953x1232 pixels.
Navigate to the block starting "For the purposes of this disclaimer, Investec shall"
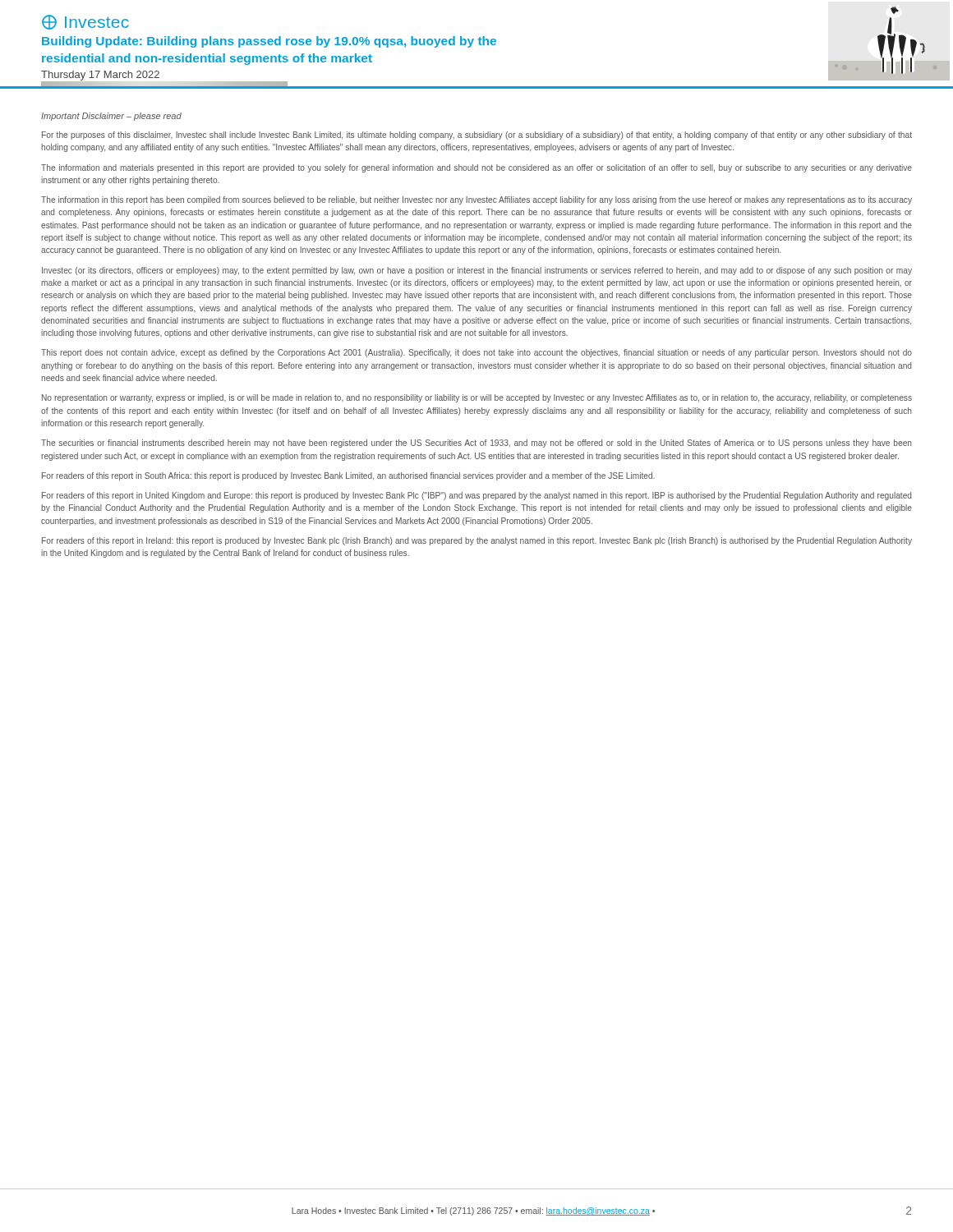coord(476,141)
